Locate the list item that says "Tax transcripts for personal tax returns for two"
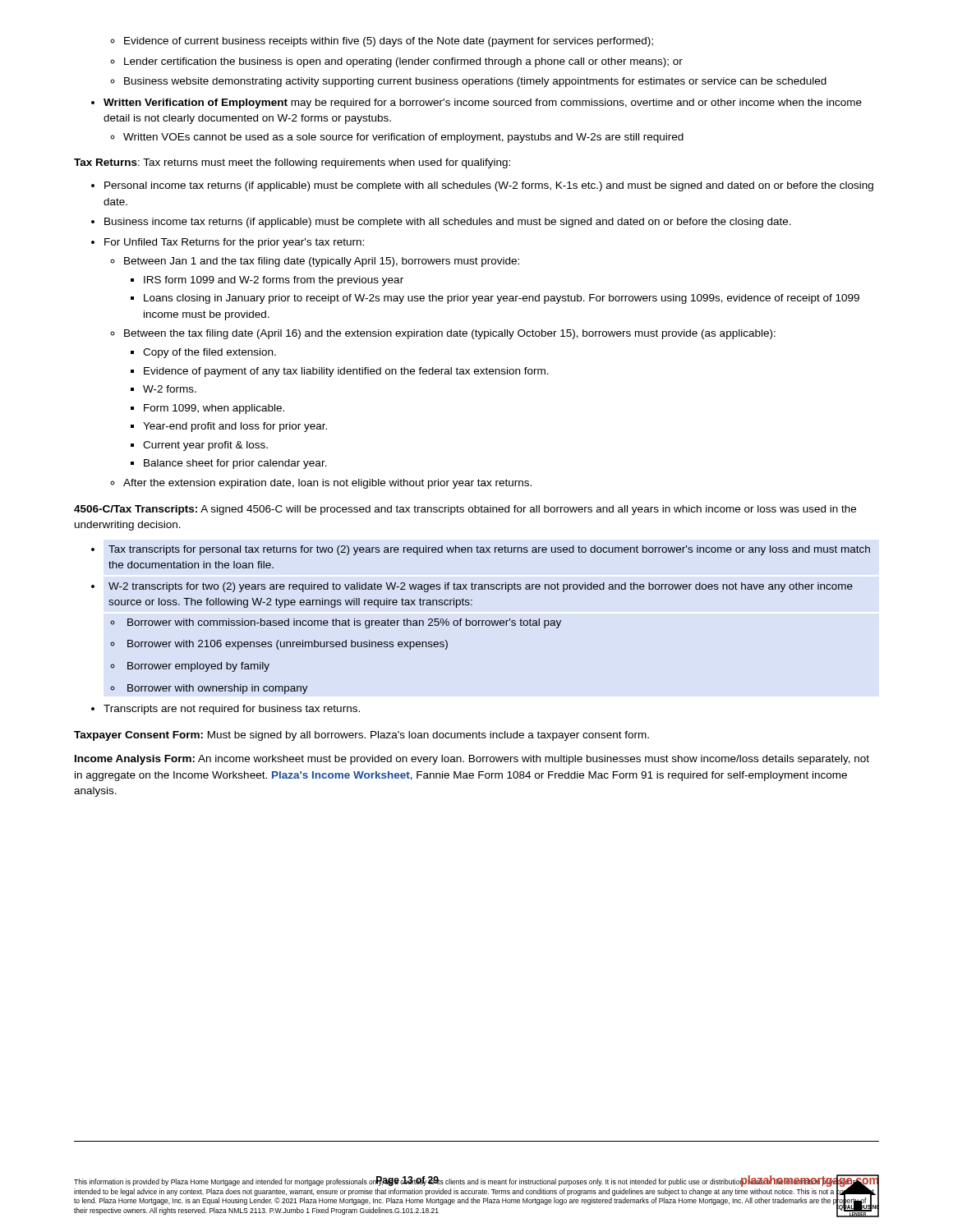 pyautogui.click(x=476, y=628)
